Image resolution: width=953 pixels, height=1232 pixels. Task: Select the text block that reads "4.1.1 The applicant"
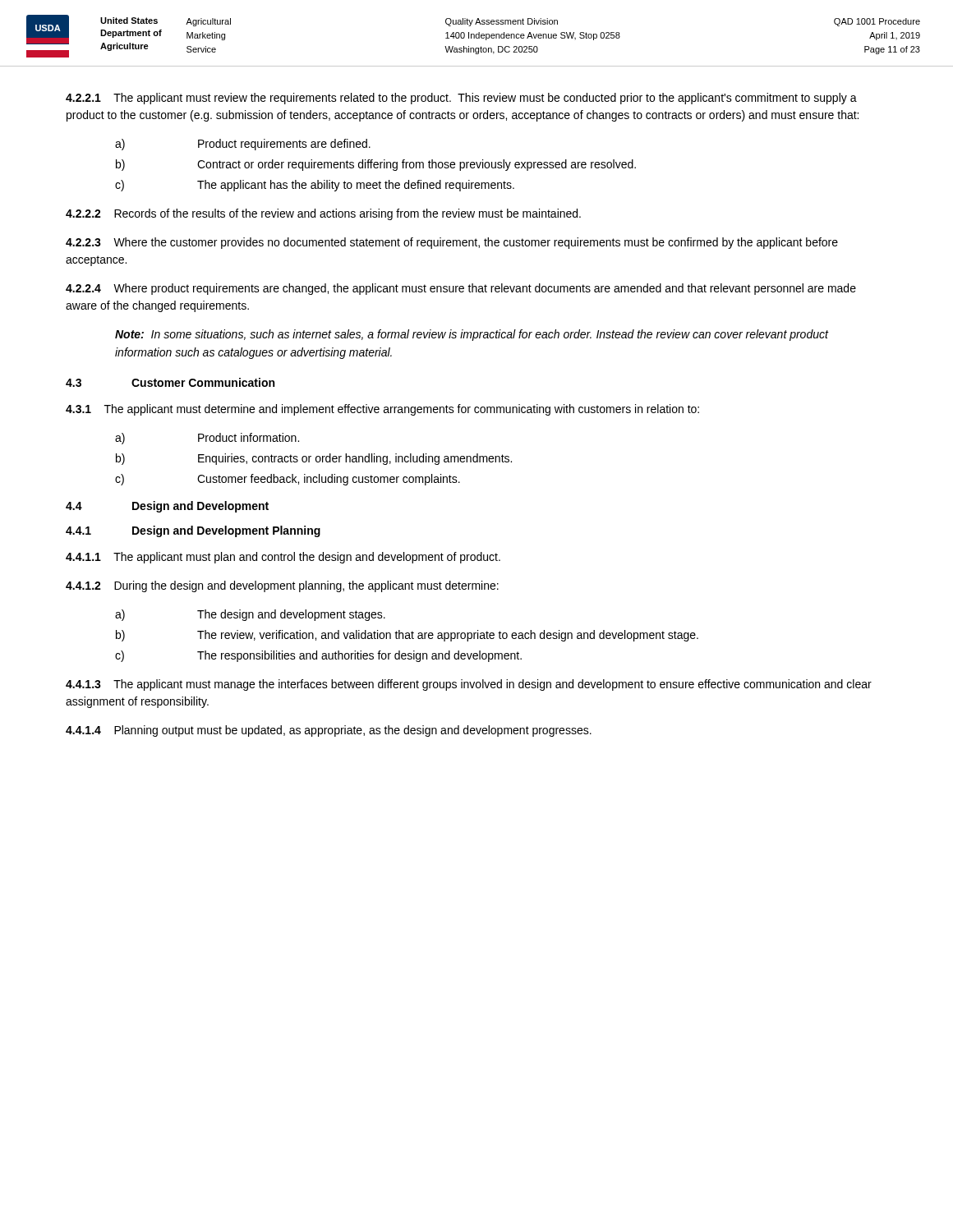(283, 557)
